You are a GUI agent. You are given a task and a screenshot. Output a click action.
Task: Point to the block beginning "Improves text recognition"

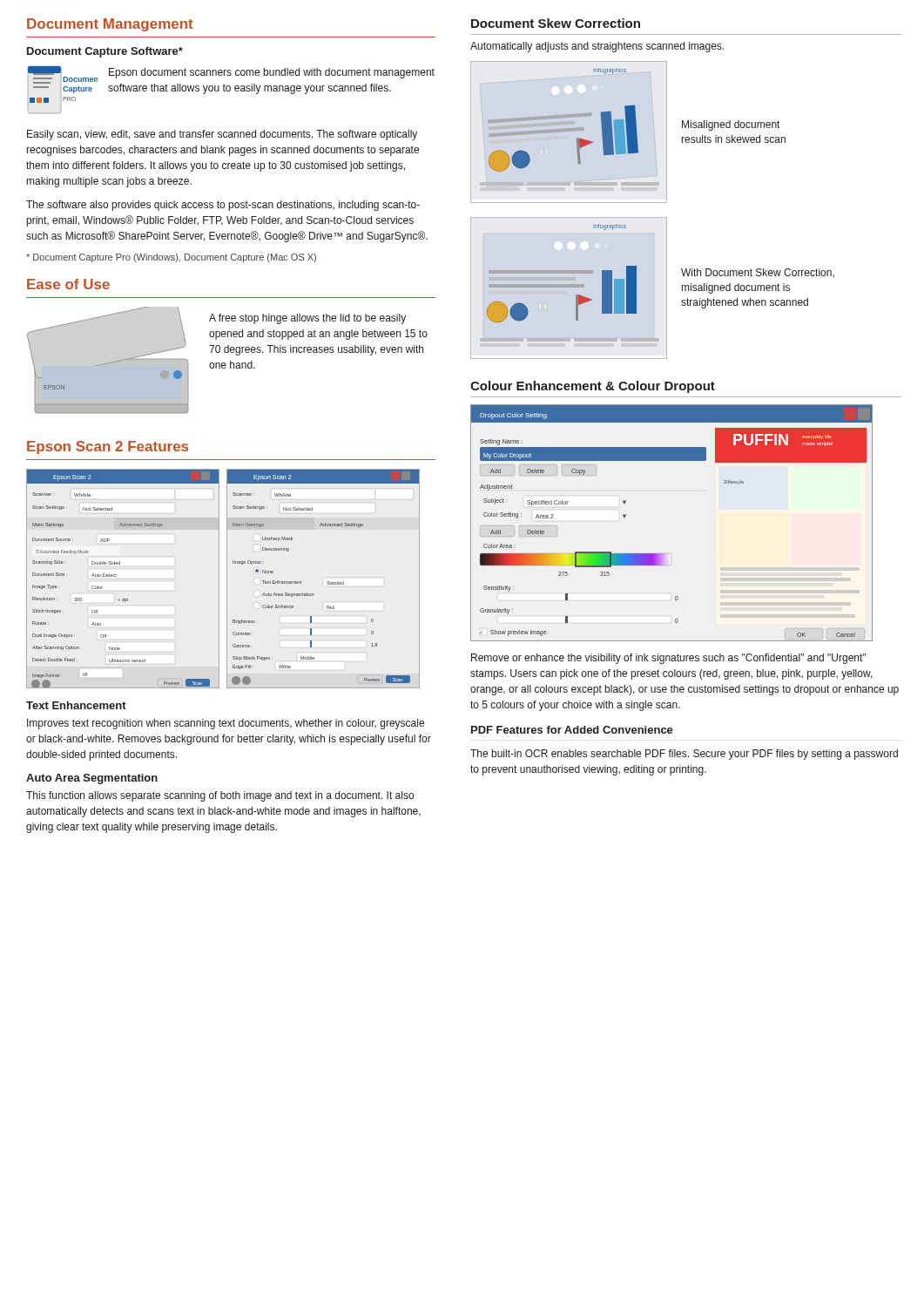228,739
